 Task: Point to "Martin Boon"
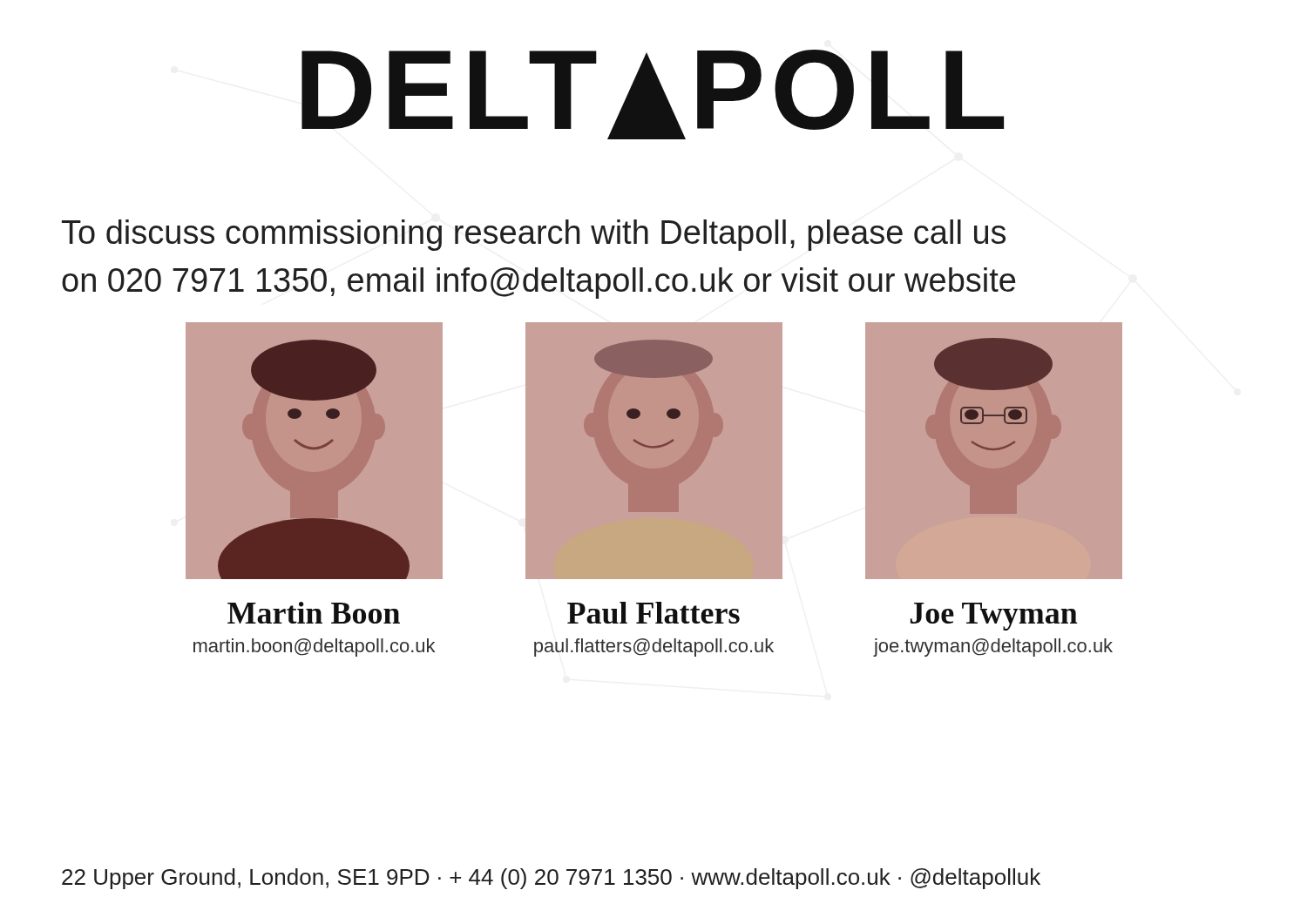click(x=314, y=613)
